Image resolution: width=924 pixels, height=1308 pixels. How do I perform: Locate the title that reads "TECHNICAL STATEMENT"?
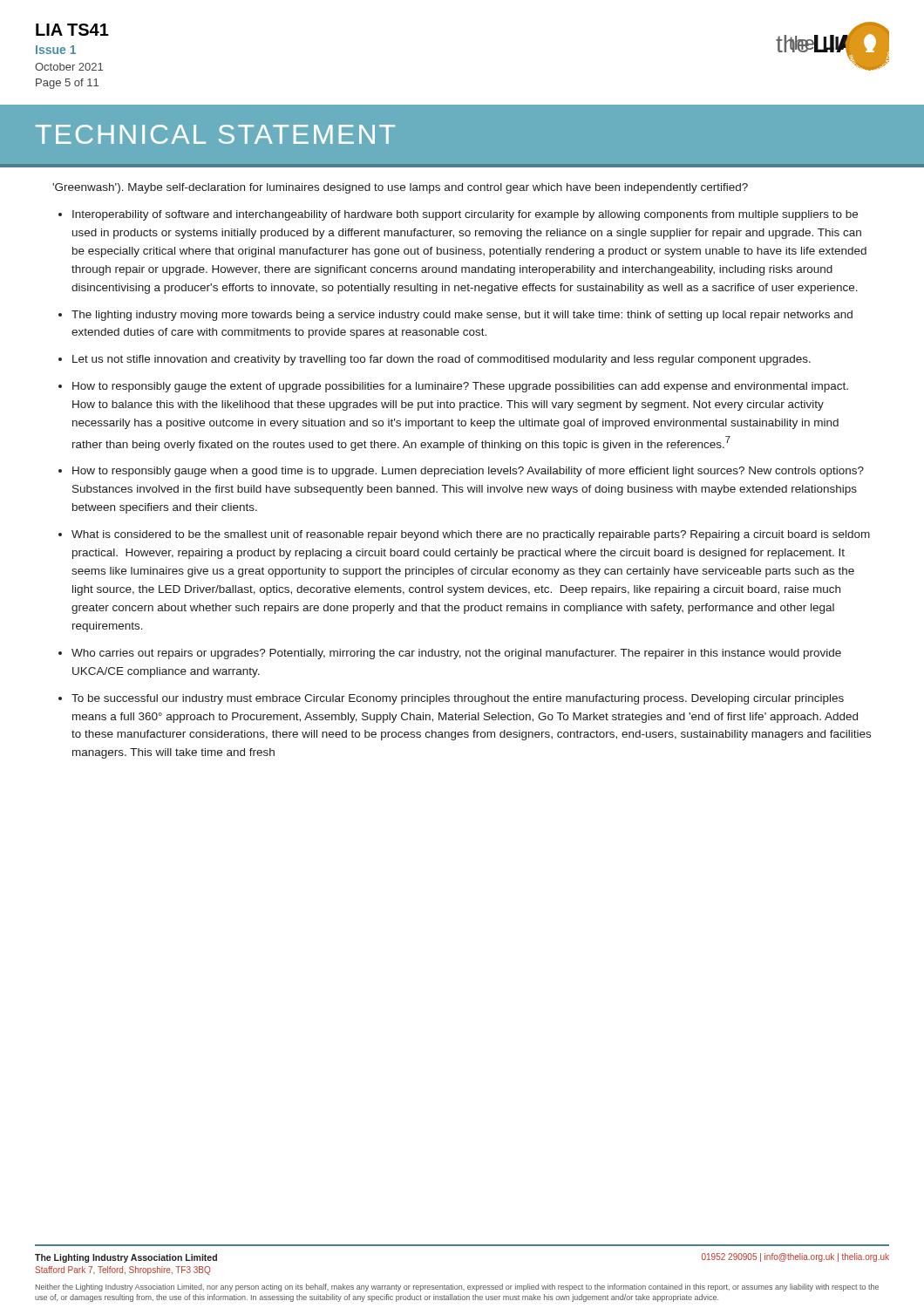pos(216,134)
